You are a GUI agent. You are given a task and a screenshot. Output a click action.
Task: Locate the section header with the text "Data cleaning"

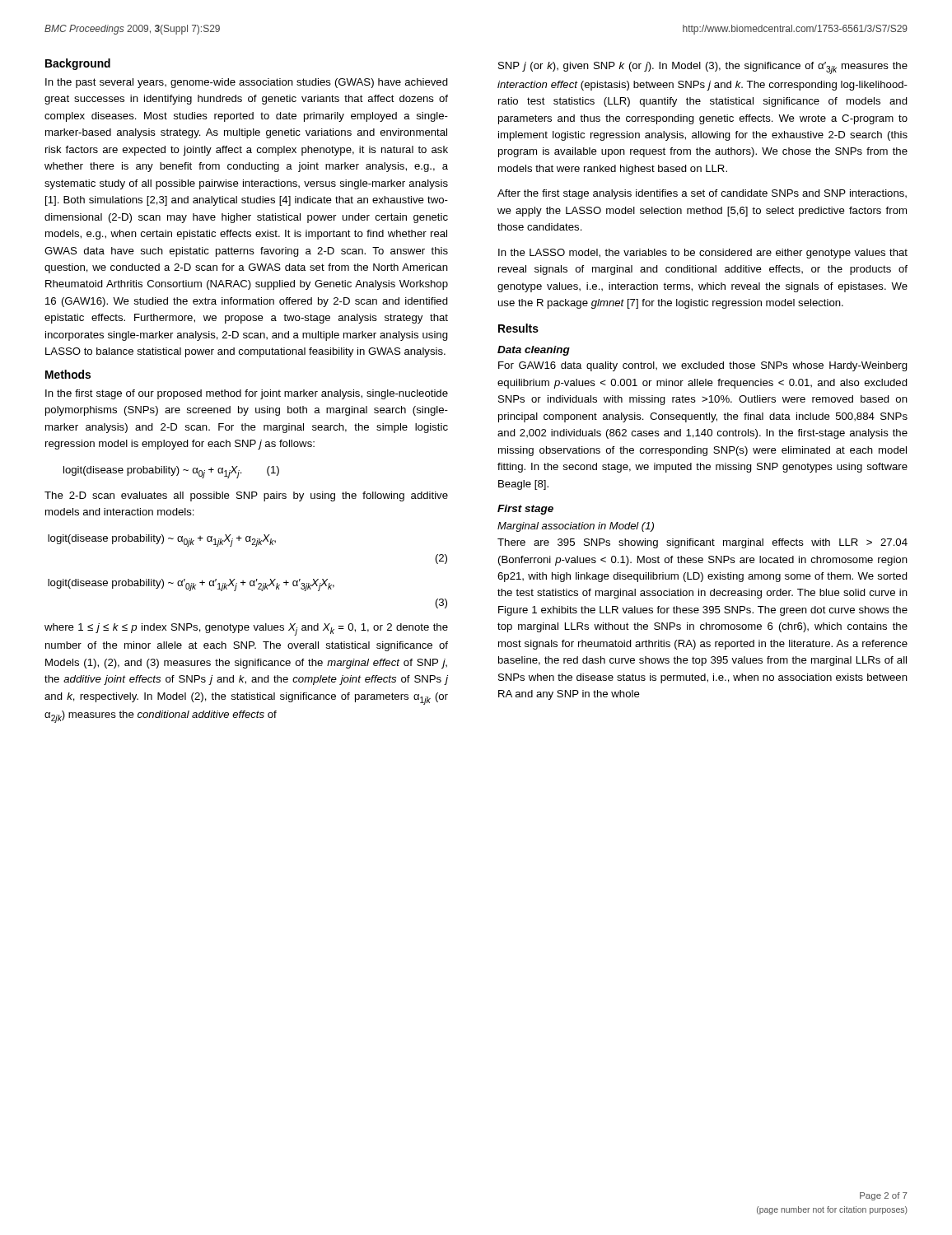(534, 350)
